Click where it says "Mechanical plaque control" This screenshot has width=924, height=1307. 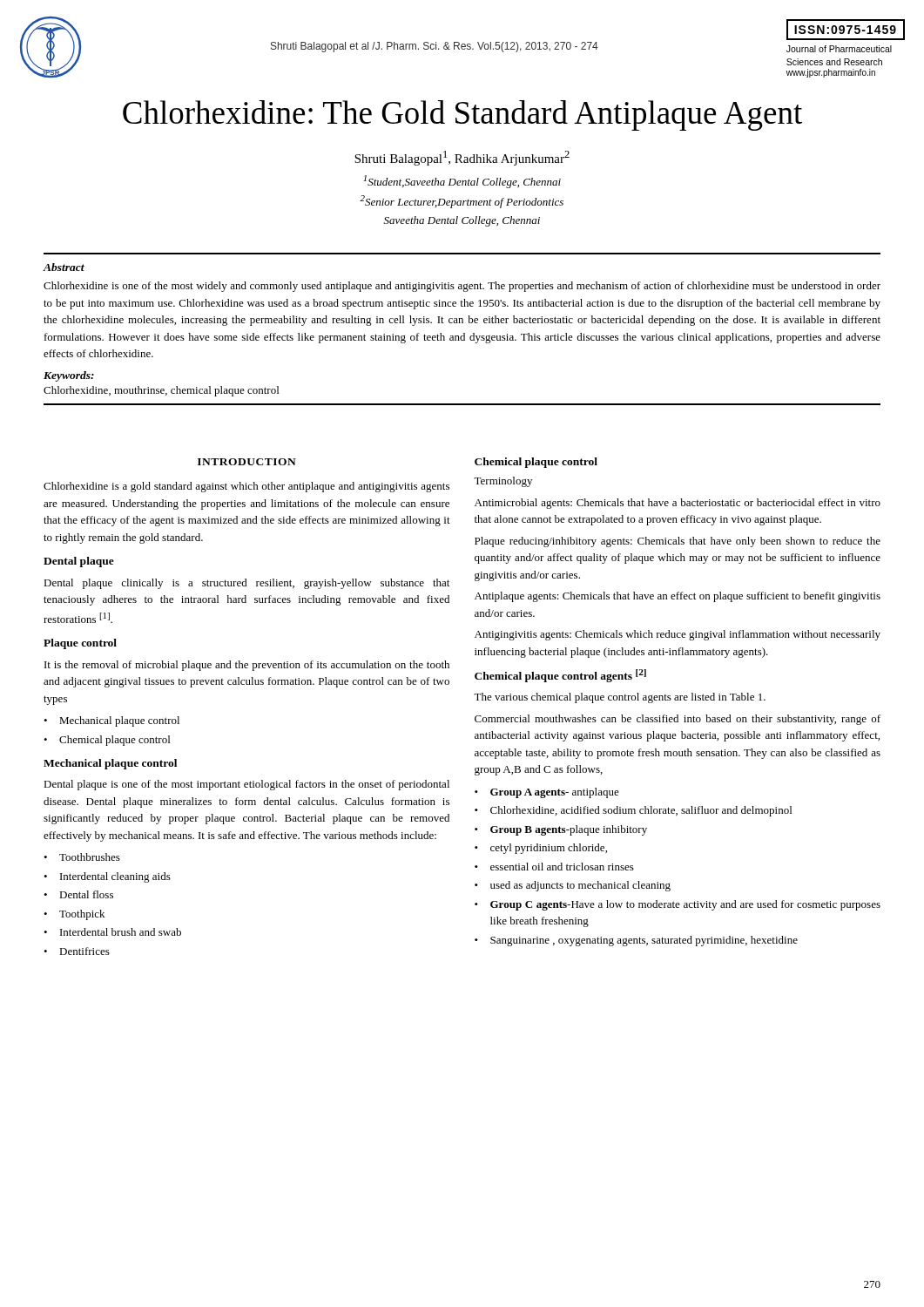110,763
